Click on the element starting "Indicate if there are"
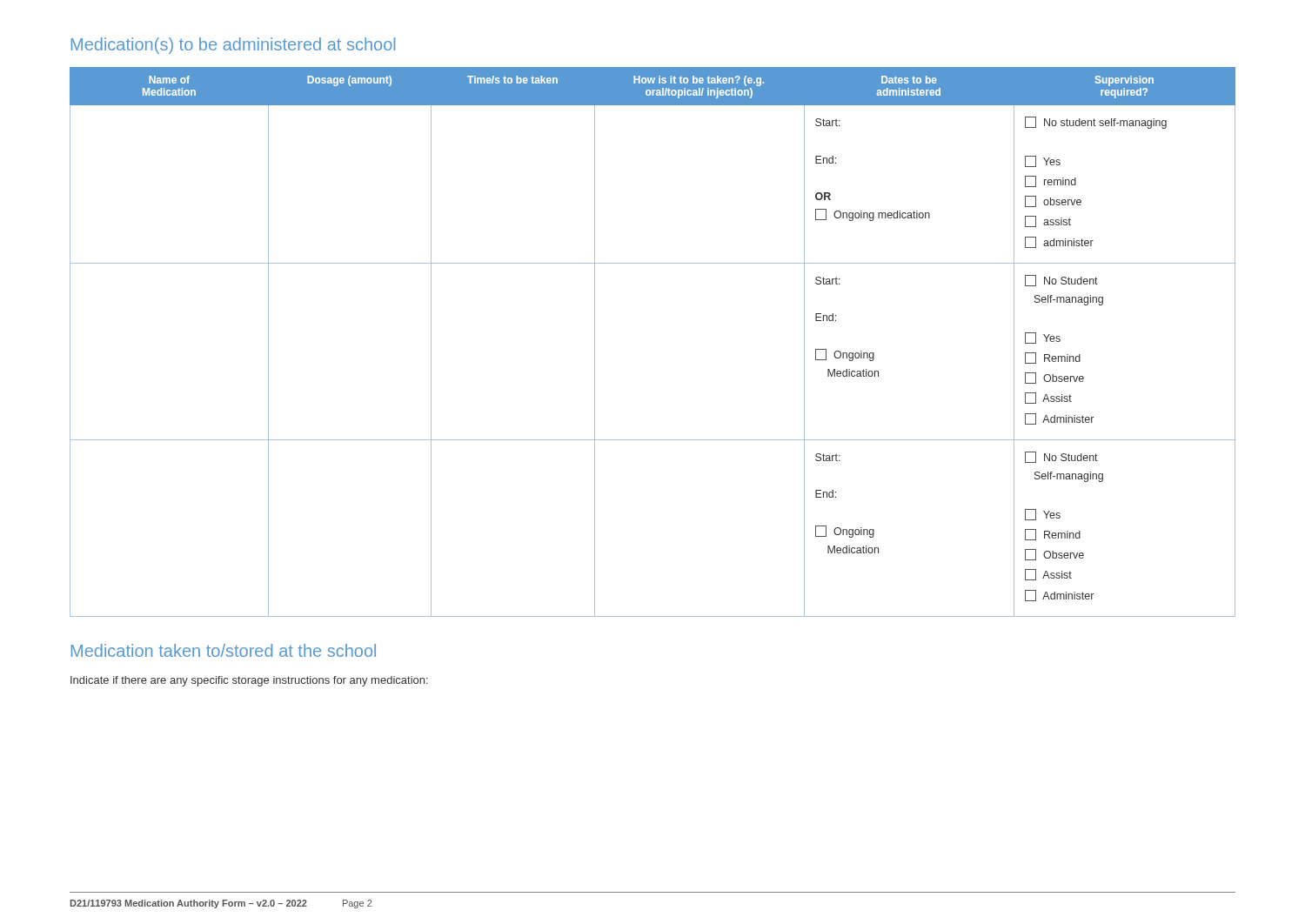 pyautogui.click(x=249, y=681)
